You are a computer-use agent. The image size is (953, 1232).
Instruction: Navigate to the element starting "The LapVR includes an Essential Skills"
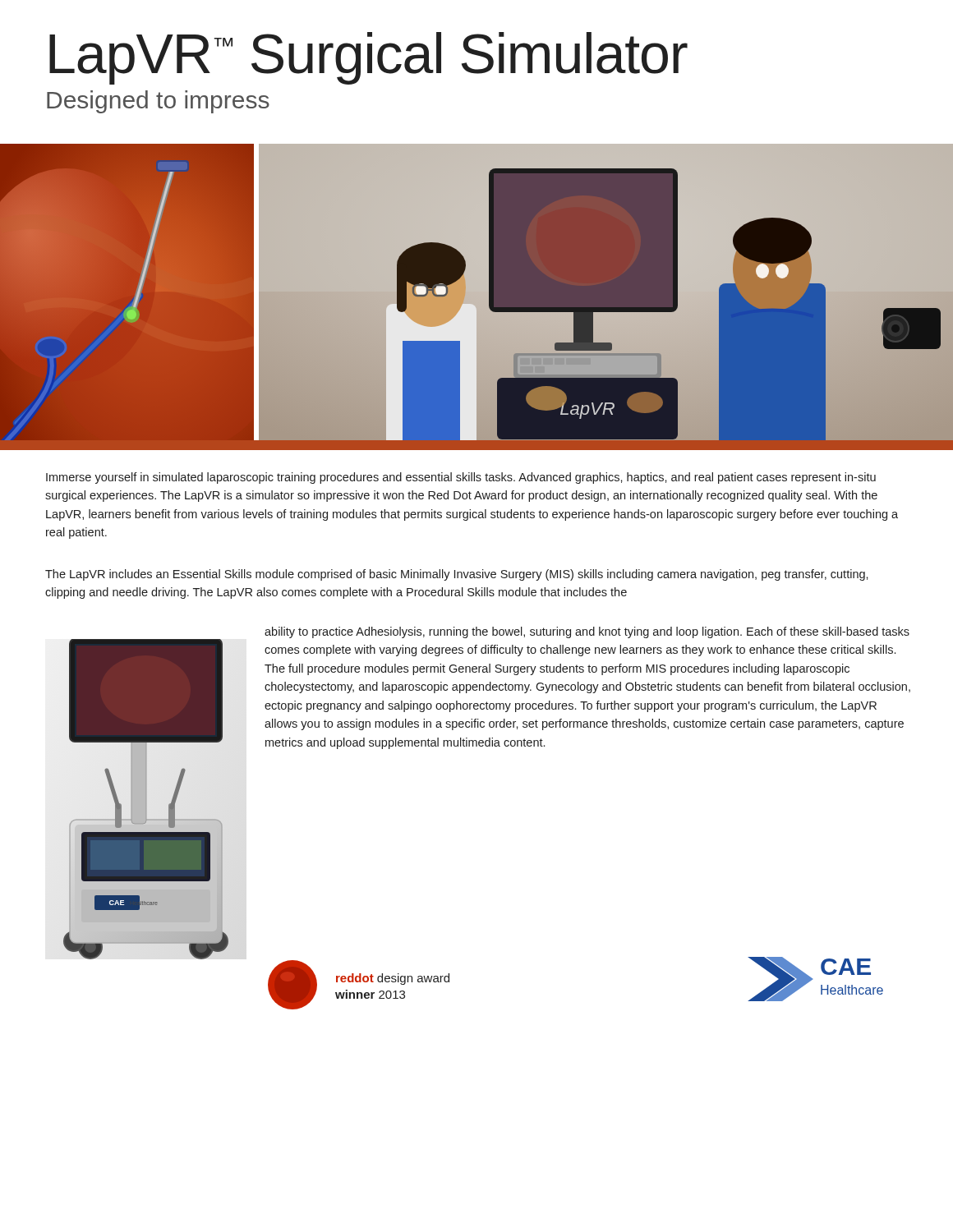click(x=457, y=583)
